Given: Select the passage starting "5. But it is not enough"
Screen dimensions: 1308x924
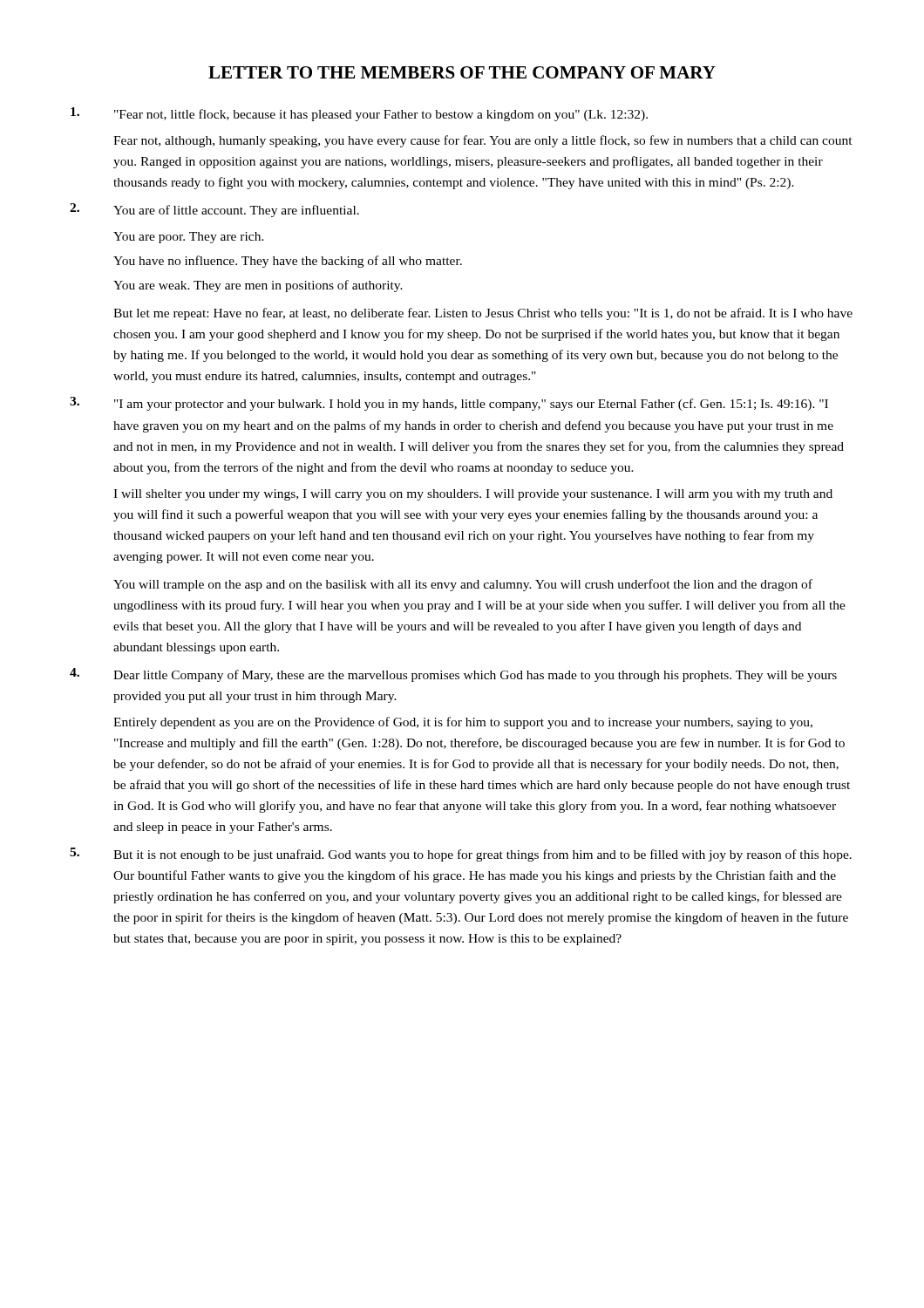Looking at the screenshot, I should tap(462, 896).
